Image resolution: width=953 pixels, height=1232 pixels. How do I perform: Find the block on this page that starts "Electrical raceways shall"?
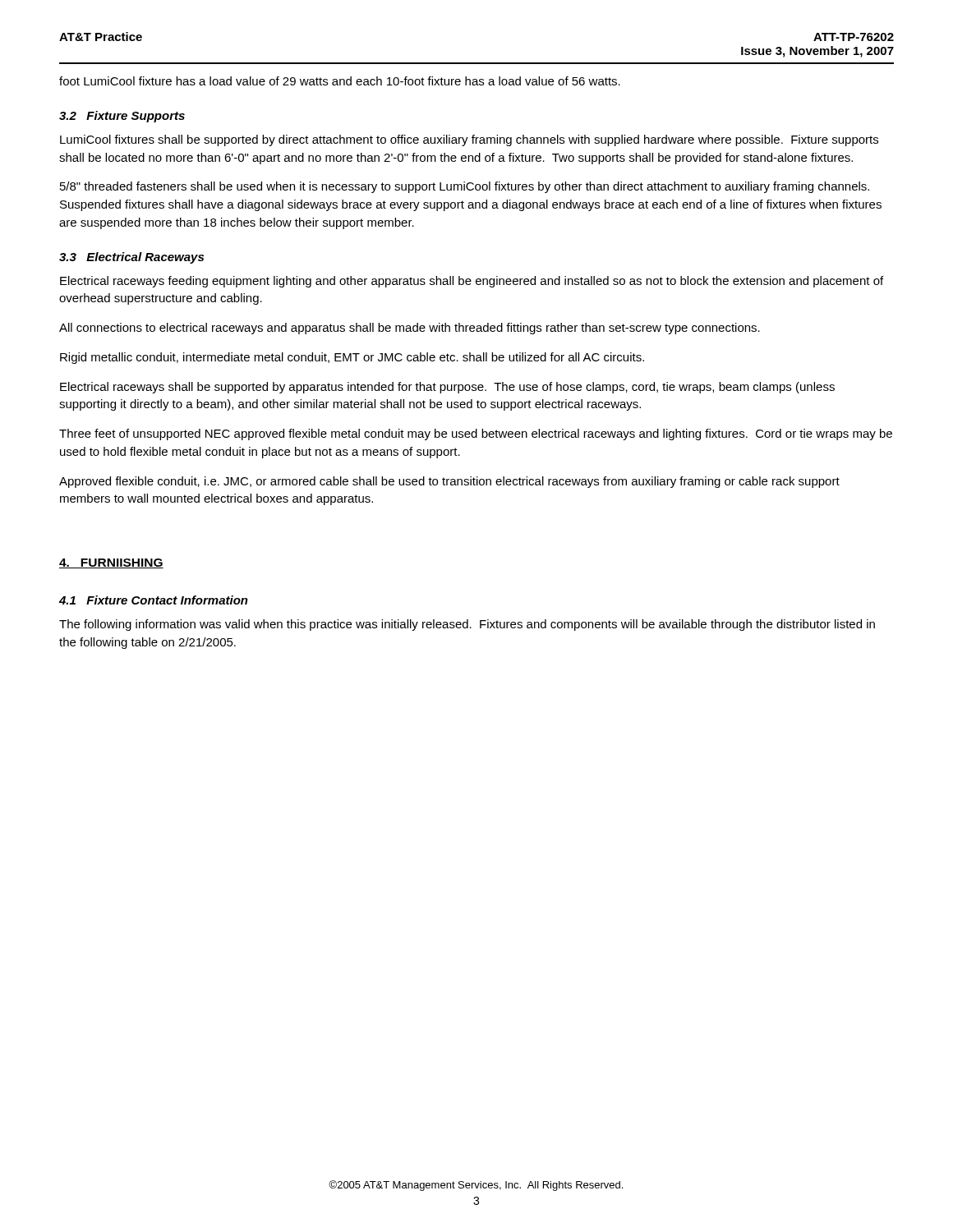pos(447,395)
